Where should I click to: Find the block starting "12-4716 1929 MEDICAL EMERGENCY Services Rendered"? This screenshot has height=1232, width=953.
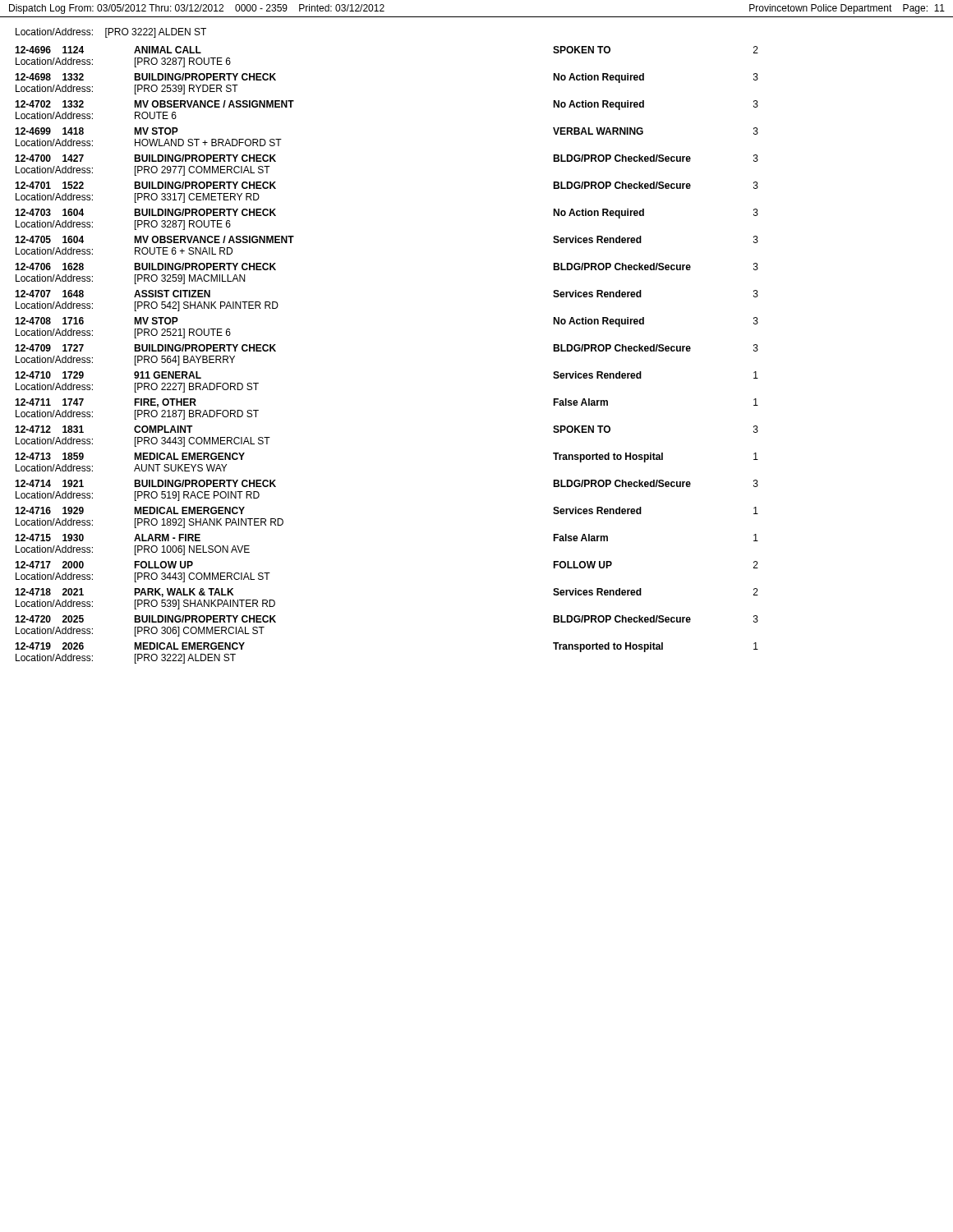(x=27, y=510)
